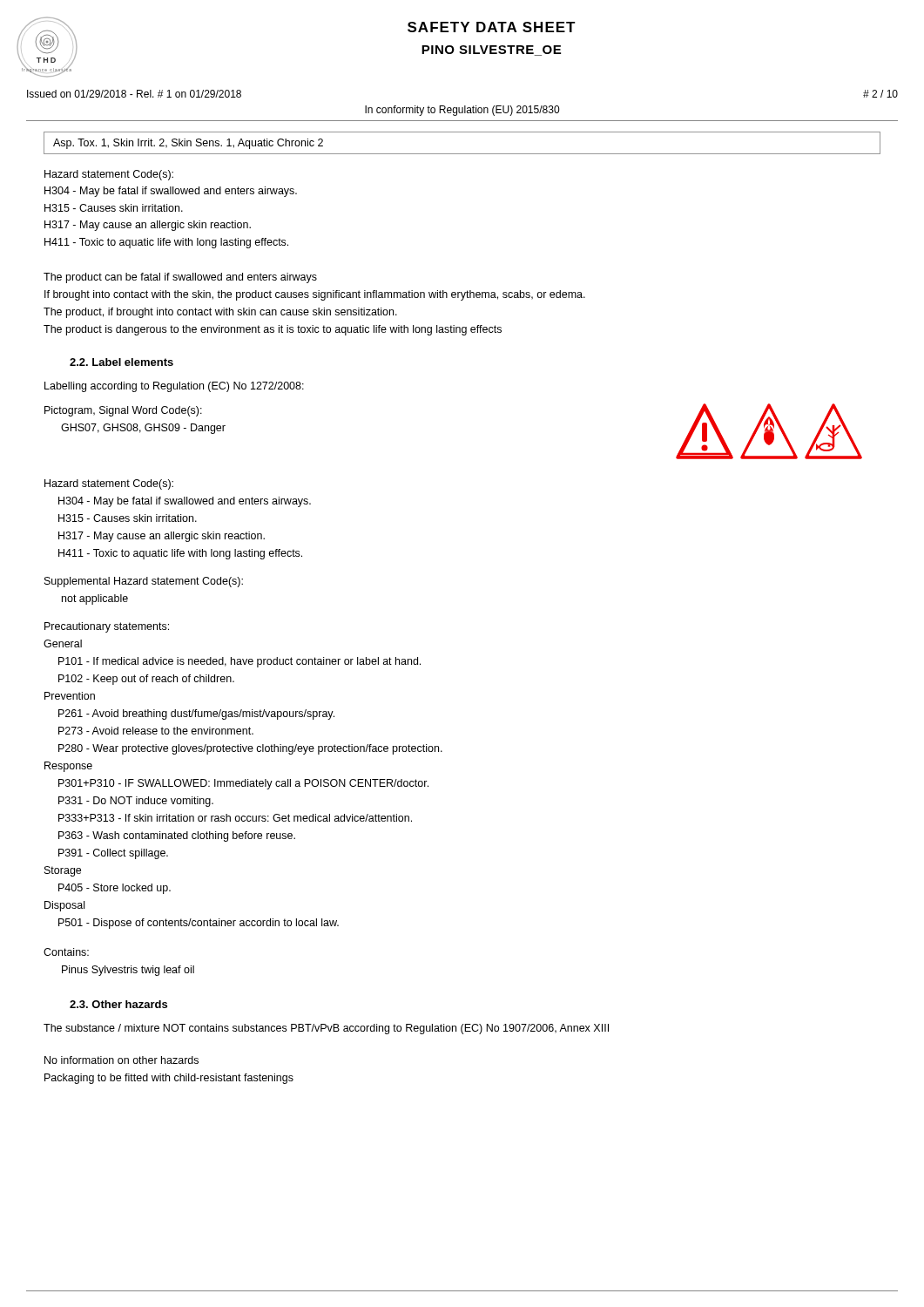Select the element starting "In conformity to Regulation (EU) 2015/830"
Viewport: 924px width, 1307px height.
[x=462, y=110]
